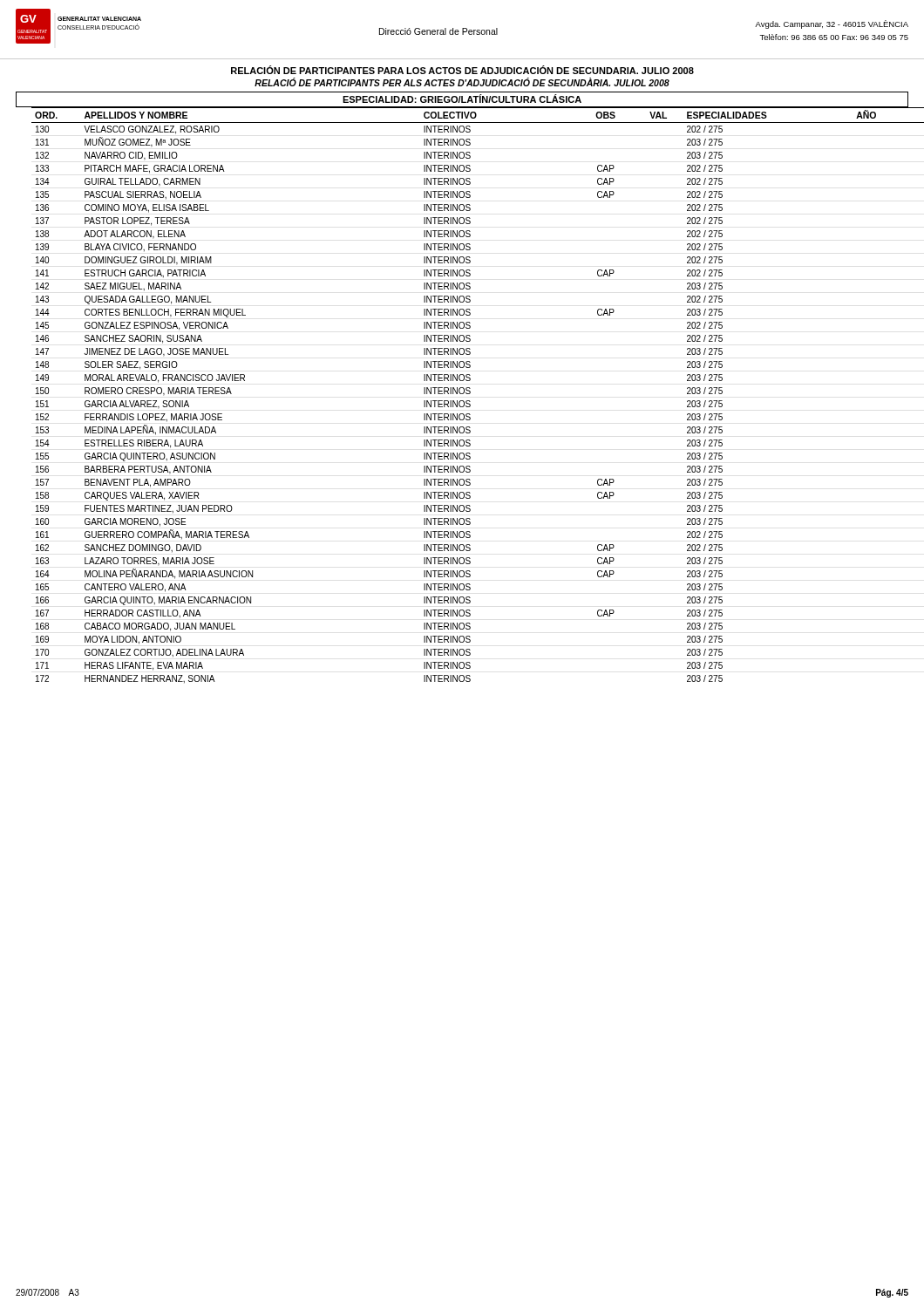Click on the passage starting "ESPECIALIDAD: GRIEGO/LATÍN/CULTURA CLÁSICA"
Screen dimensions: 1308x924
click(x=462, y=99)
